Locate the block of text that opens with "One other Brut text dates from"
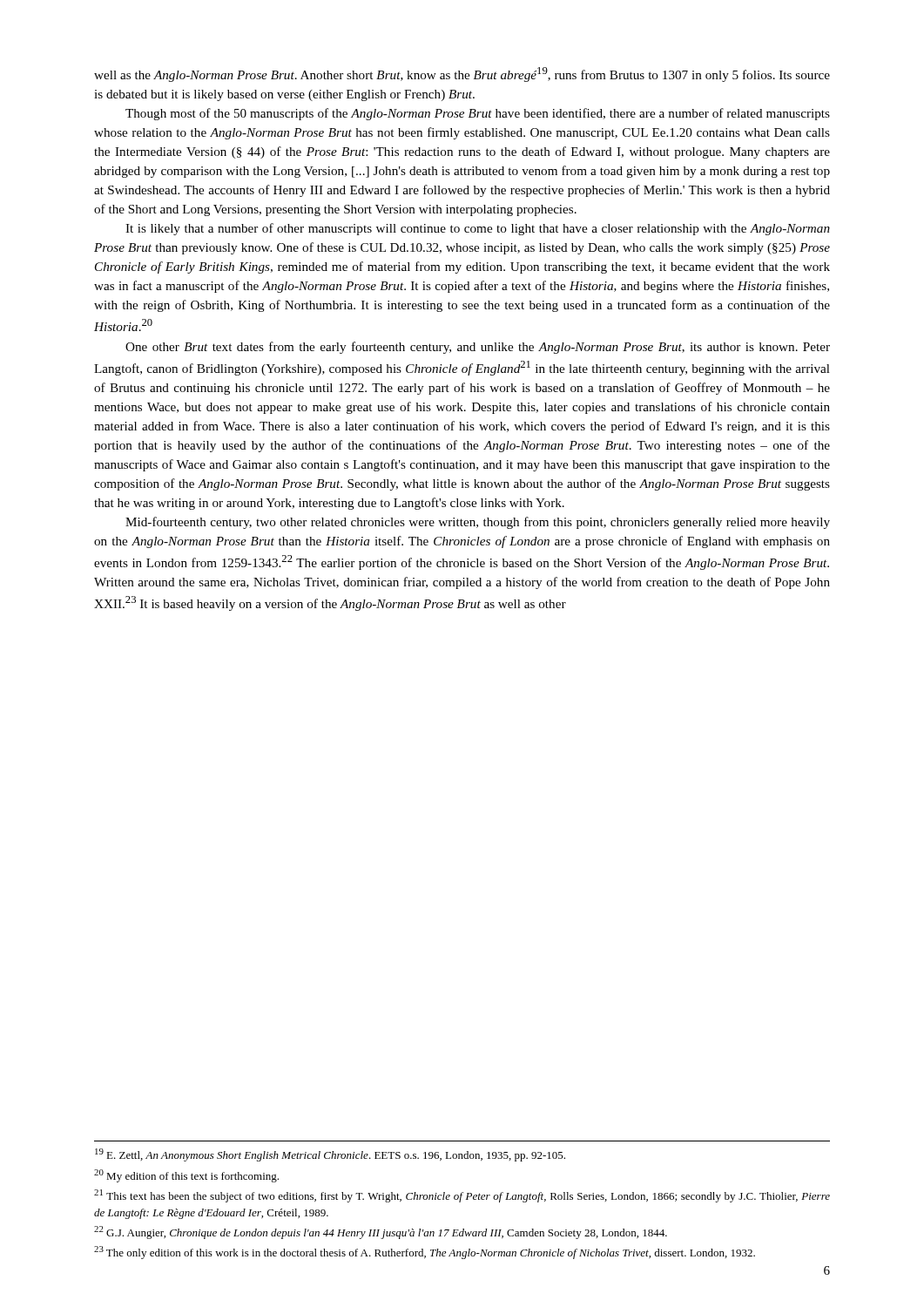 pyautogui.click(x=462, y=425)
